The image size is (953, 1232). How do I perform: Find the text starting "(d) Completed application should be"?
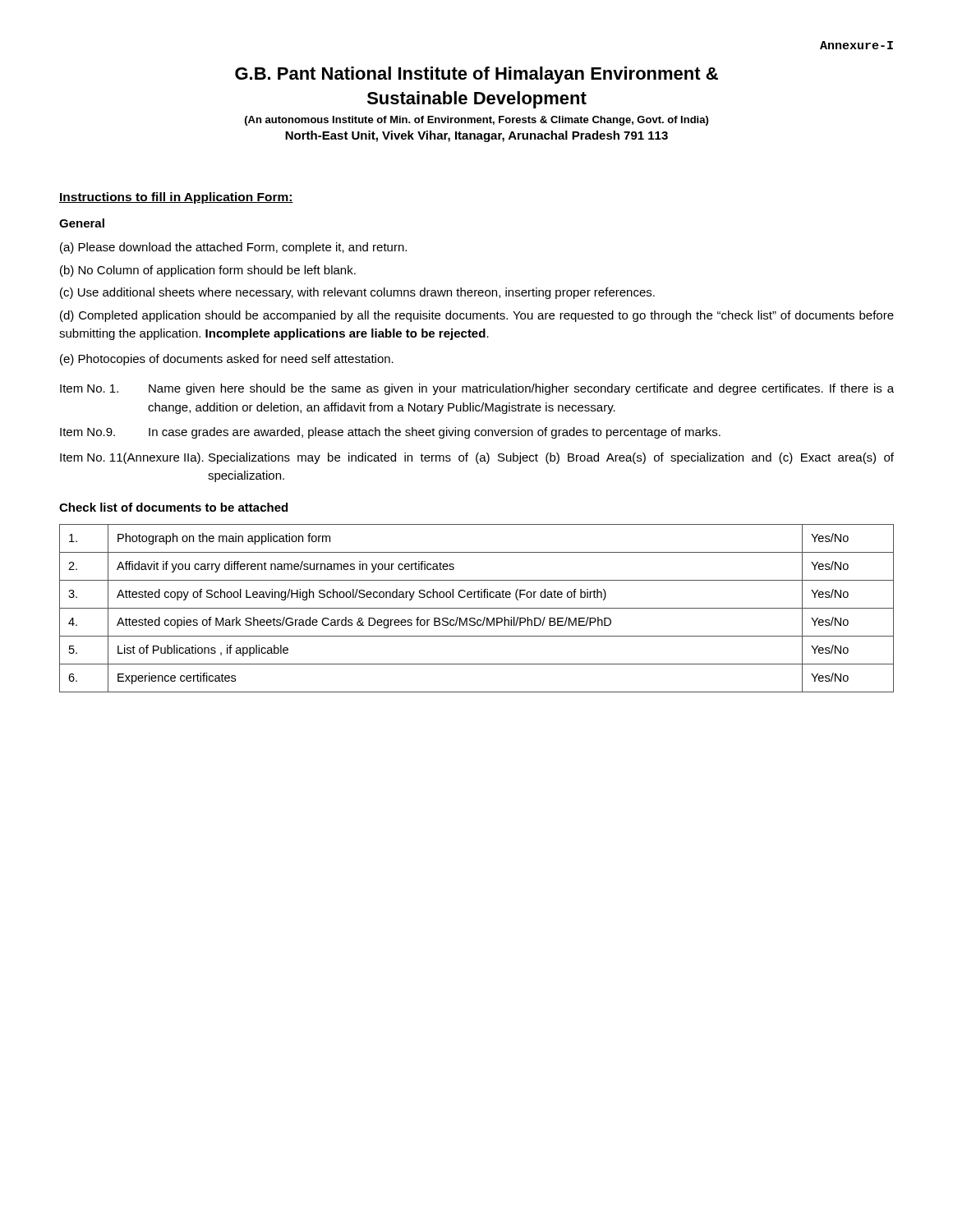point(476,324)
